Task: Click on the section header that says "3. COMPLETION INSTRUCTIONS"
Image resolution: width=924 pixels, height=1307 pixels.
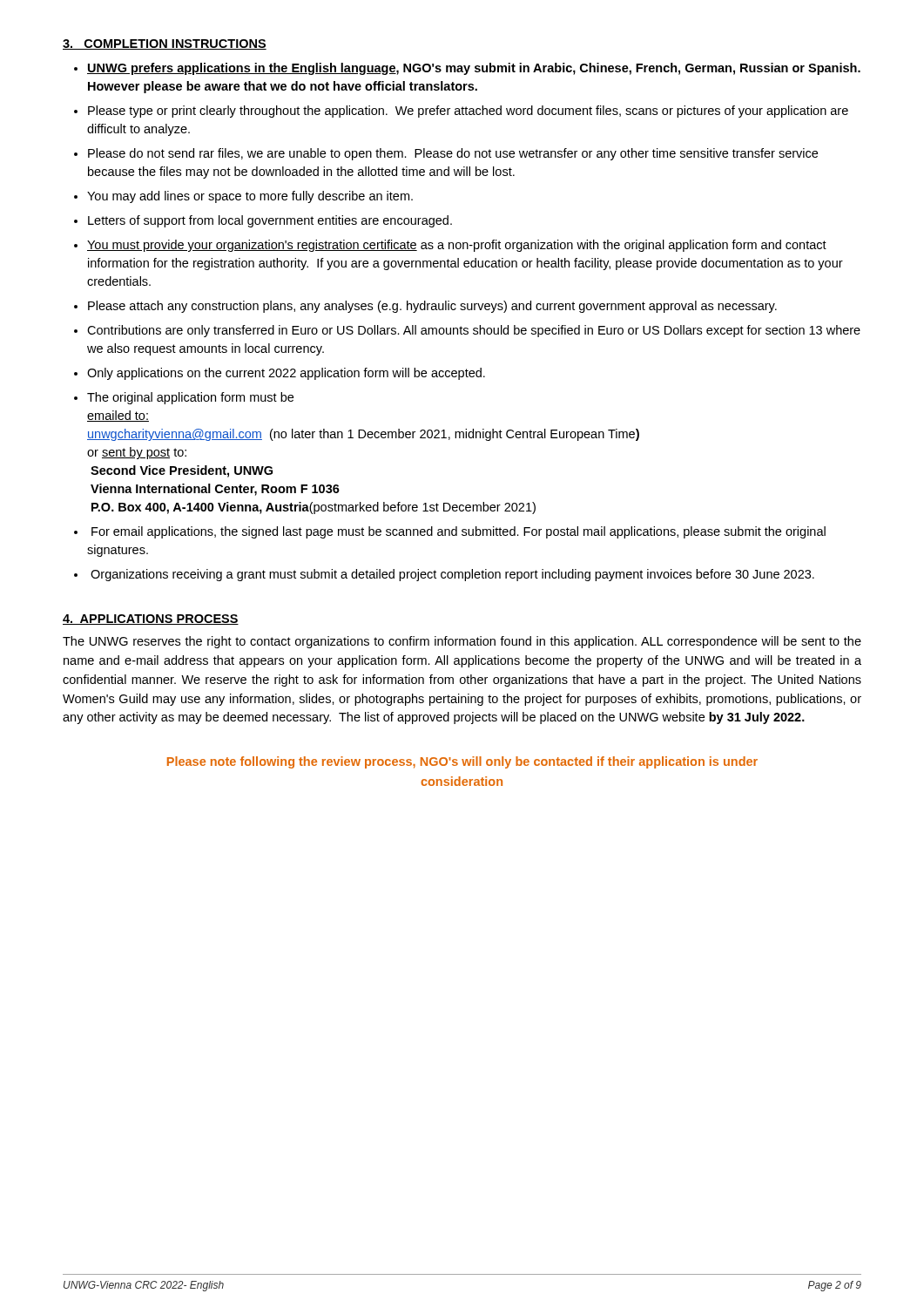Action: click(x=164, y=44)
